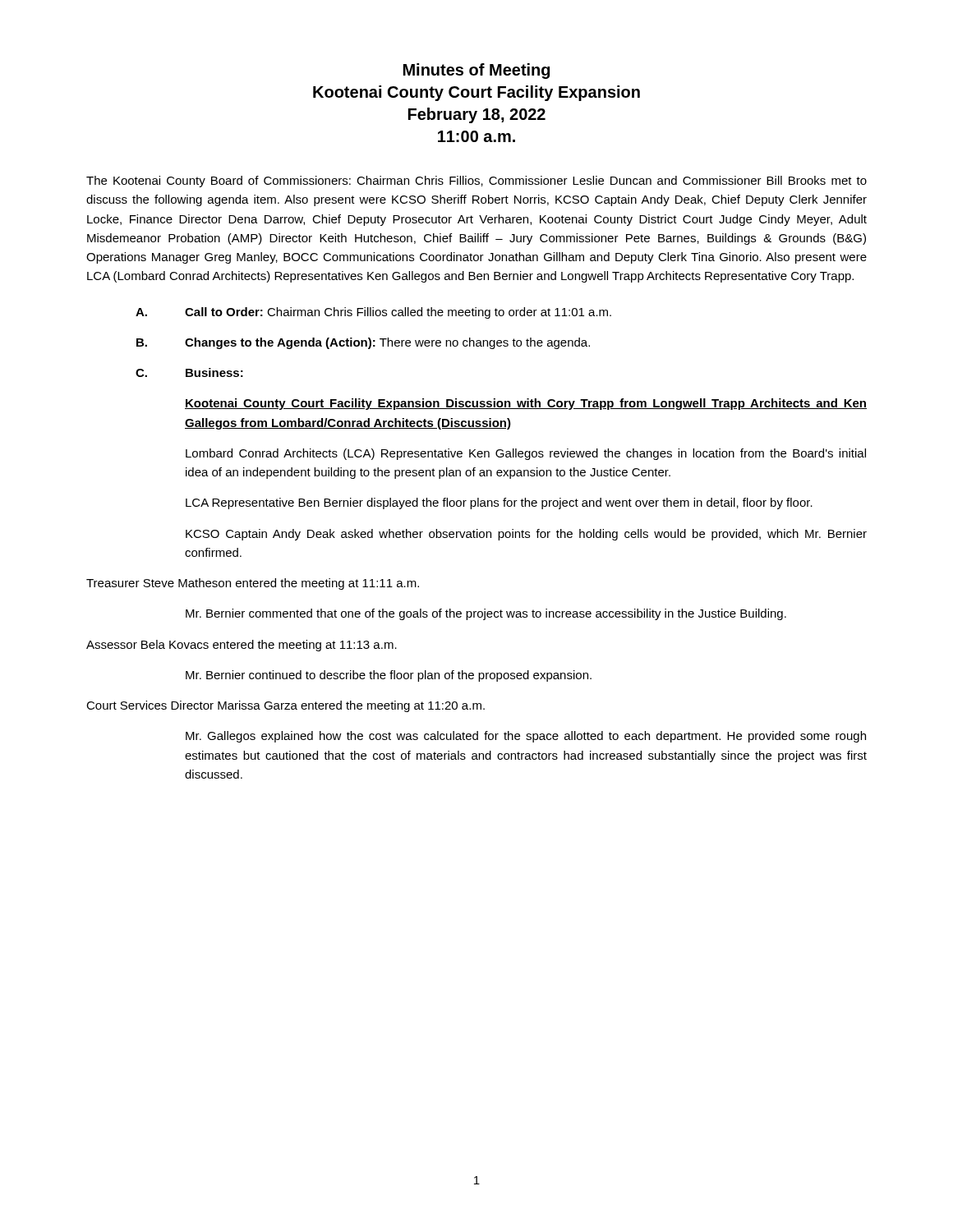Click the passage that begins "B. Changes to the Agenda (Action):"
Viewport: 953px width, 1232px height.
click(x=476, y=342)
